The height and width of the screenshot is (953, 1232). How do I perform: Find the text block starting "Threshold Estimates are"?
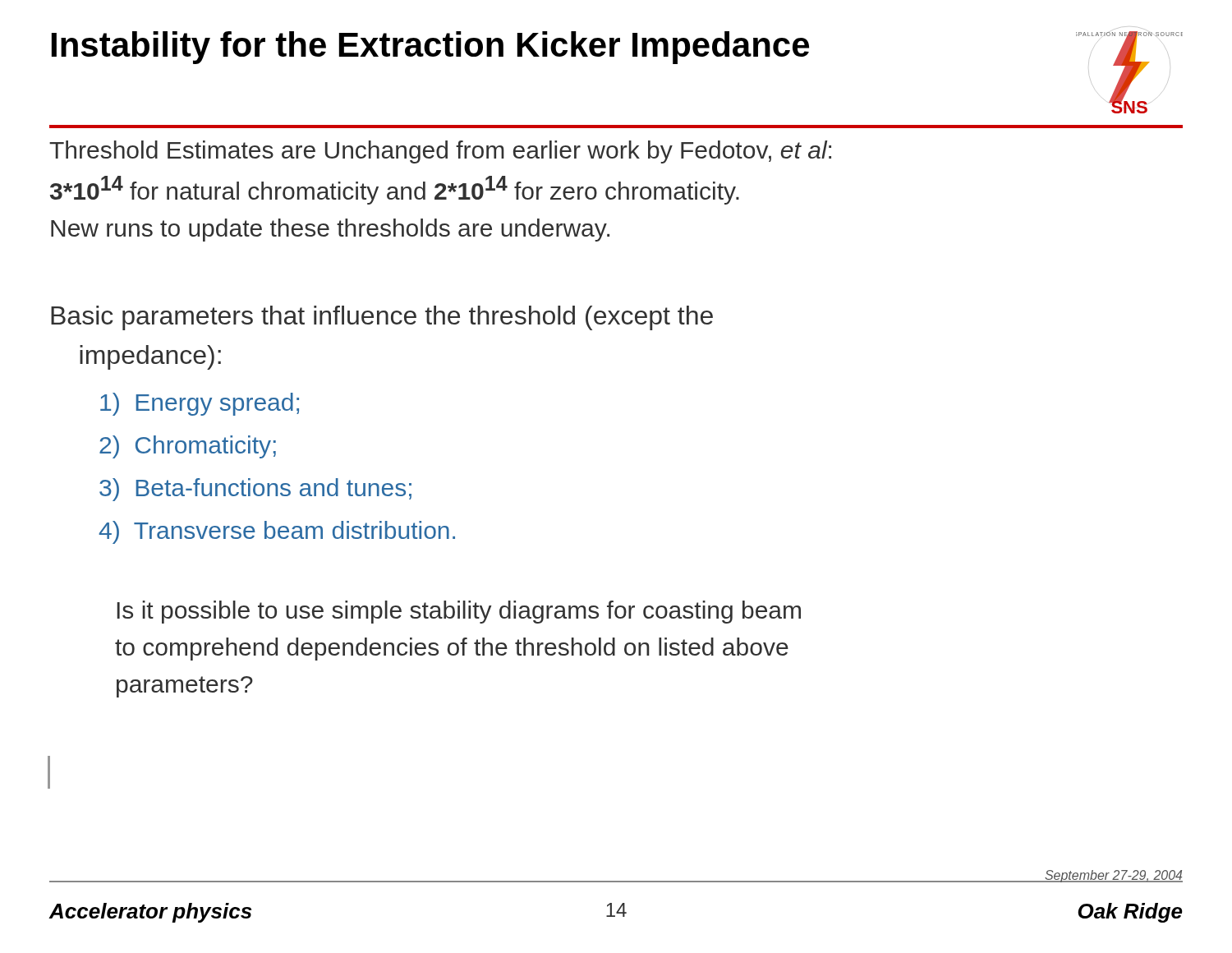[441, 189]
